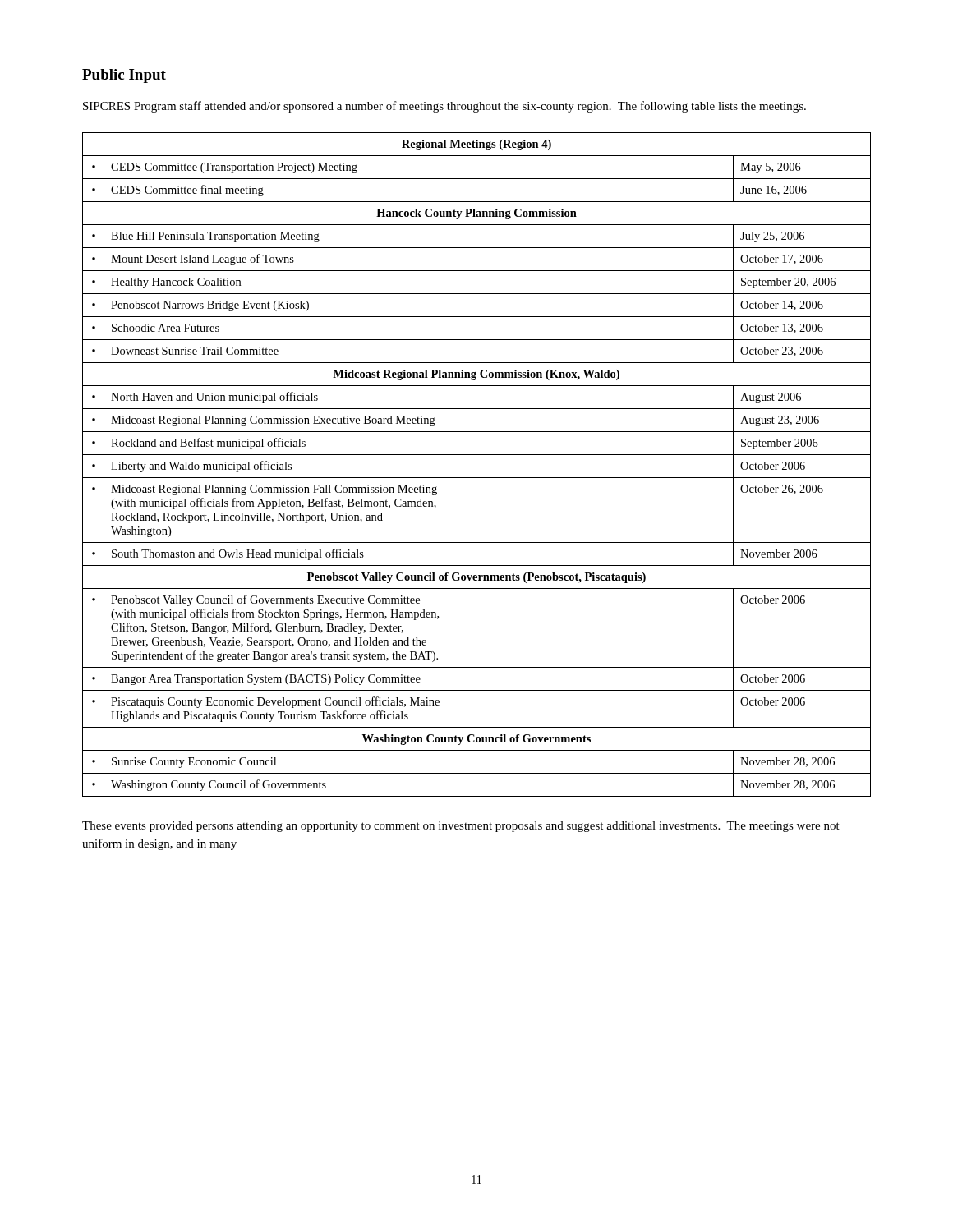Locate the block of text that opens with "These events provided persons attending an opportunity"
The width and height of the screenshot is (953, 1232).
coord(461,834)
